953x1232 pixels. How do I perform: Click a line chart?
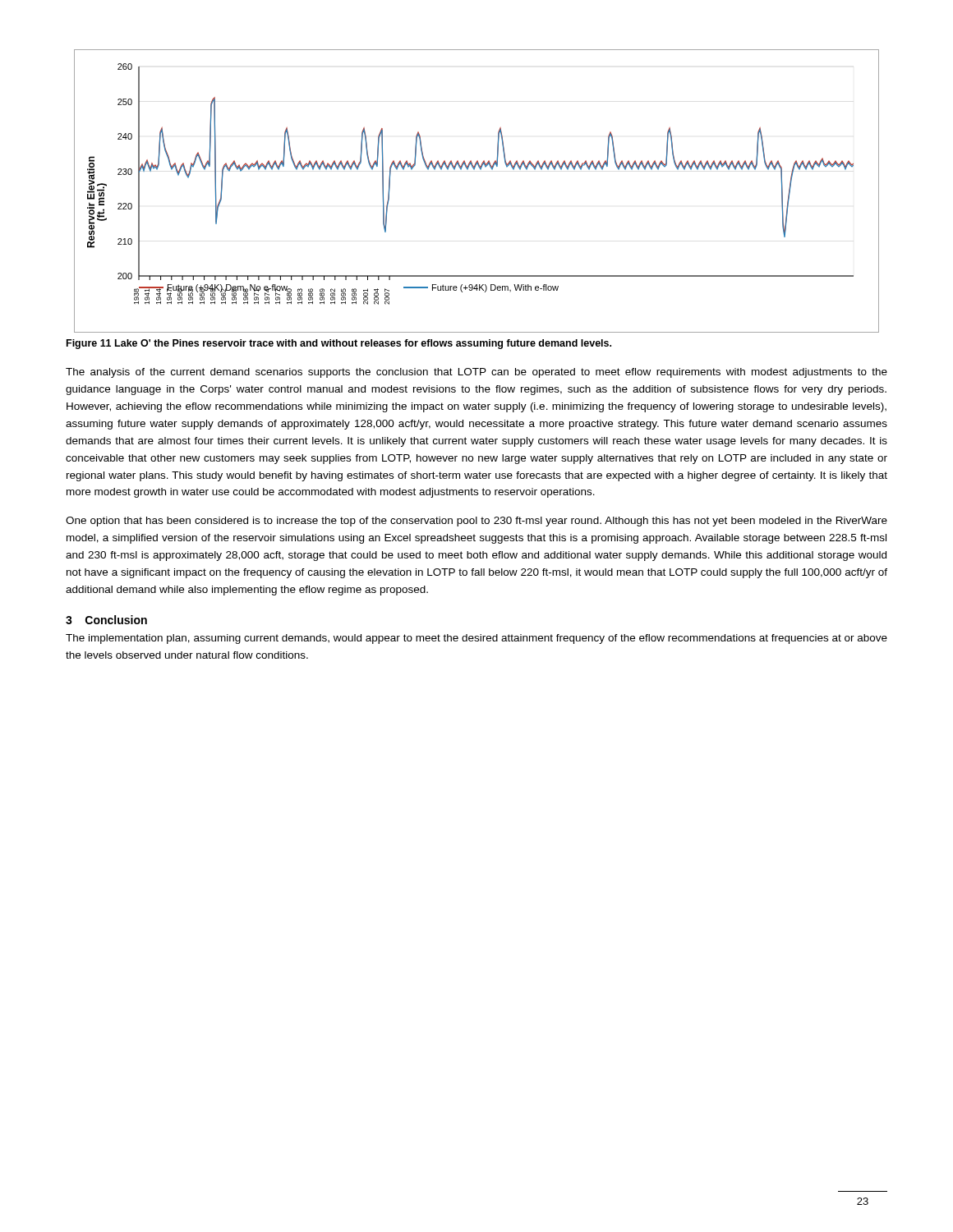click(476, 191)
